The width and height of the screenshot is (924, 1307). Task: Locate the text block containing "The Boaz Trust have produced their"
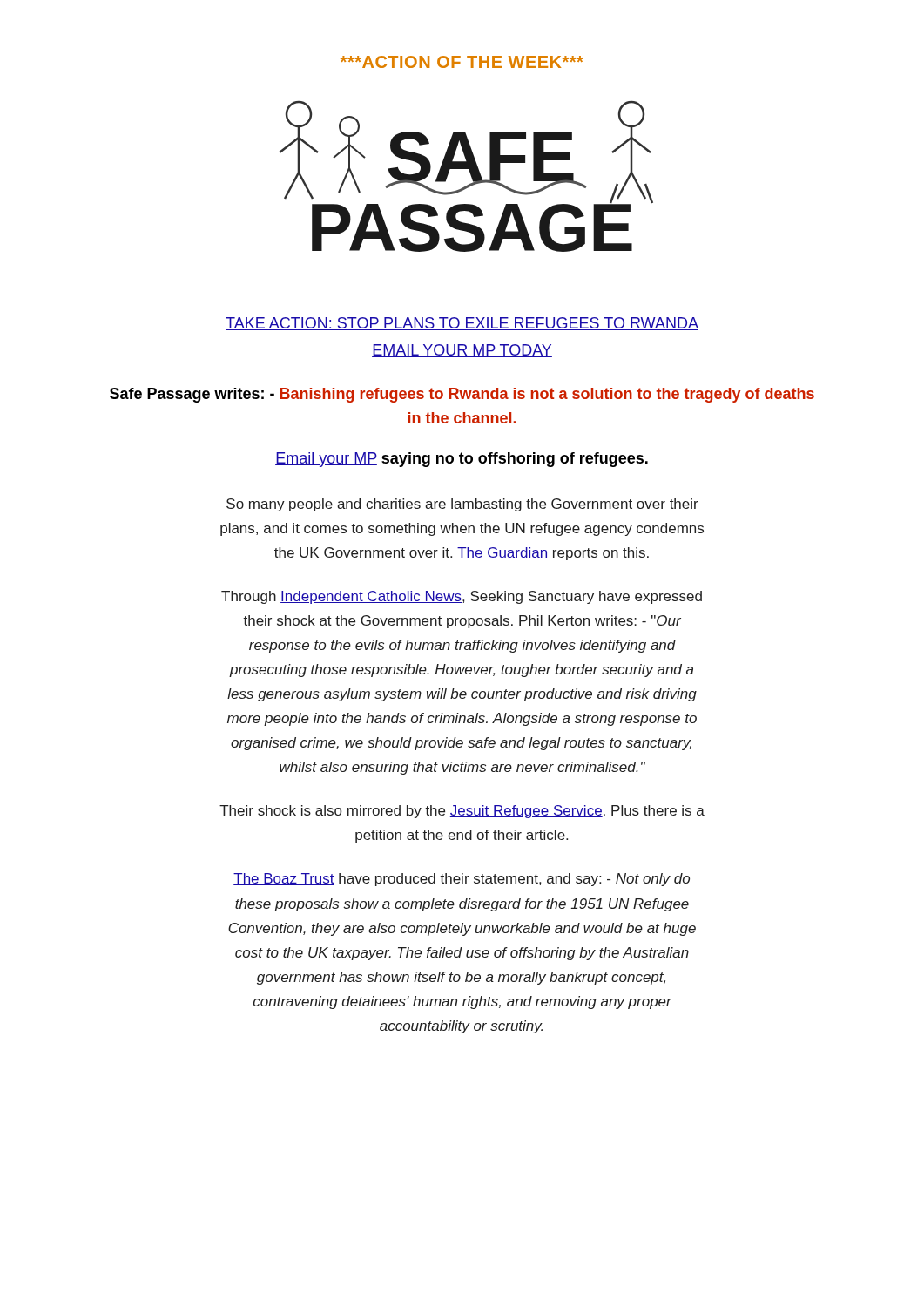pos(462,952)
